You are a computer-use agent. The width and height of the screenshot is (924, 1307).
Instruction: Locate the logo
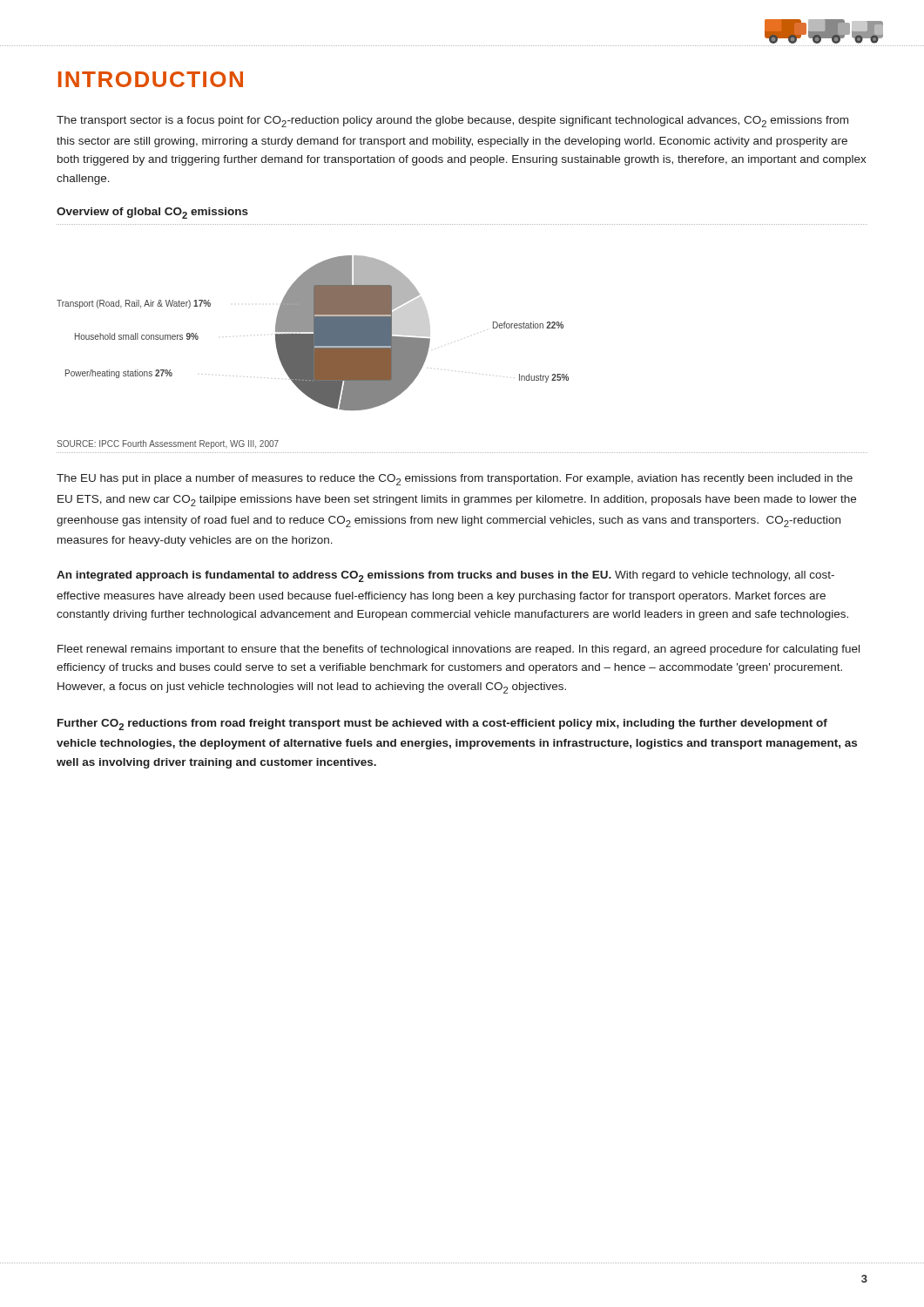pyautogui.click(x=824, y=28)
